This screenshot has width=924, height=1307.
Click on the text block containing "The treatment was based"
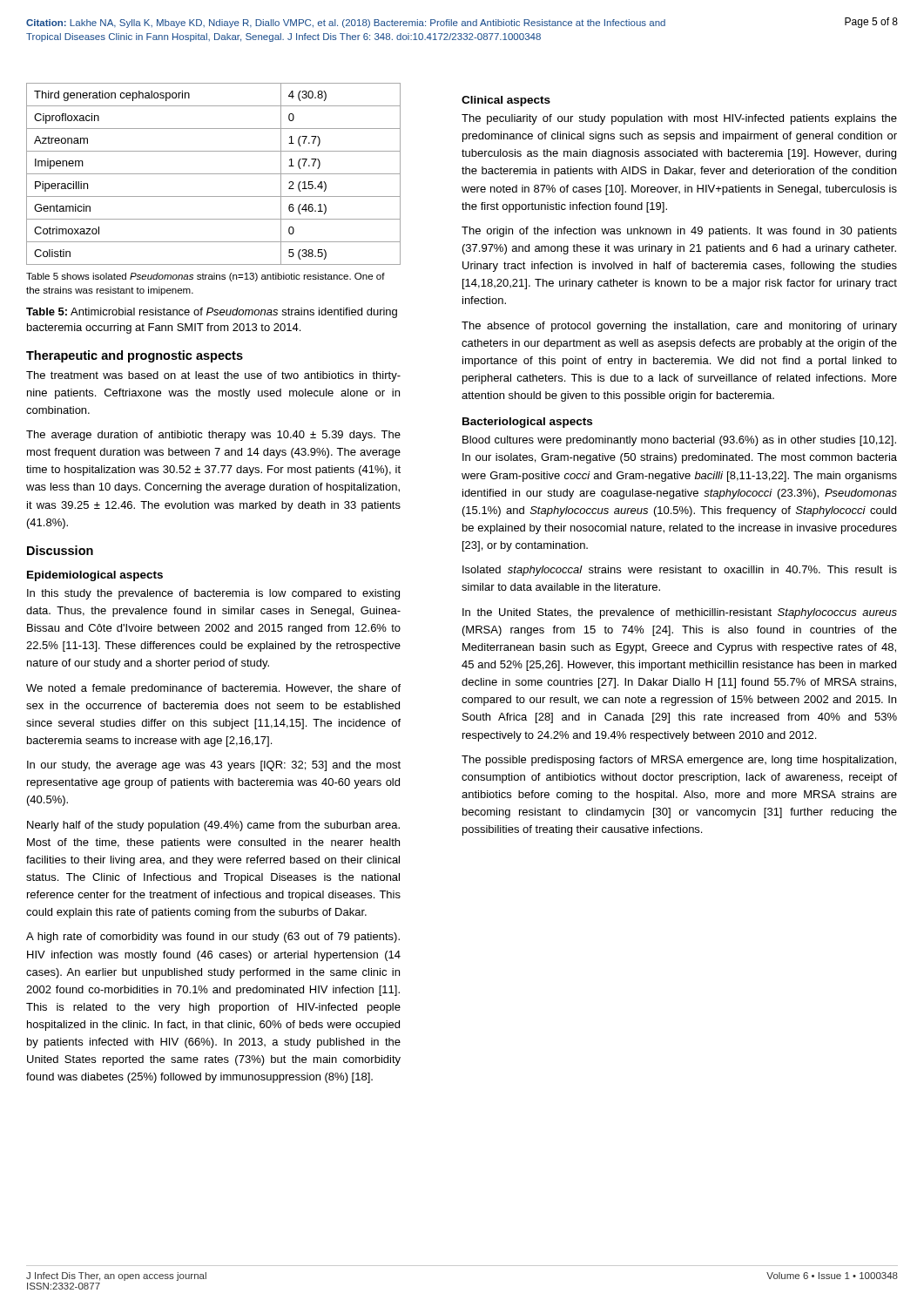pyautogui.click(x=213, y=392)
